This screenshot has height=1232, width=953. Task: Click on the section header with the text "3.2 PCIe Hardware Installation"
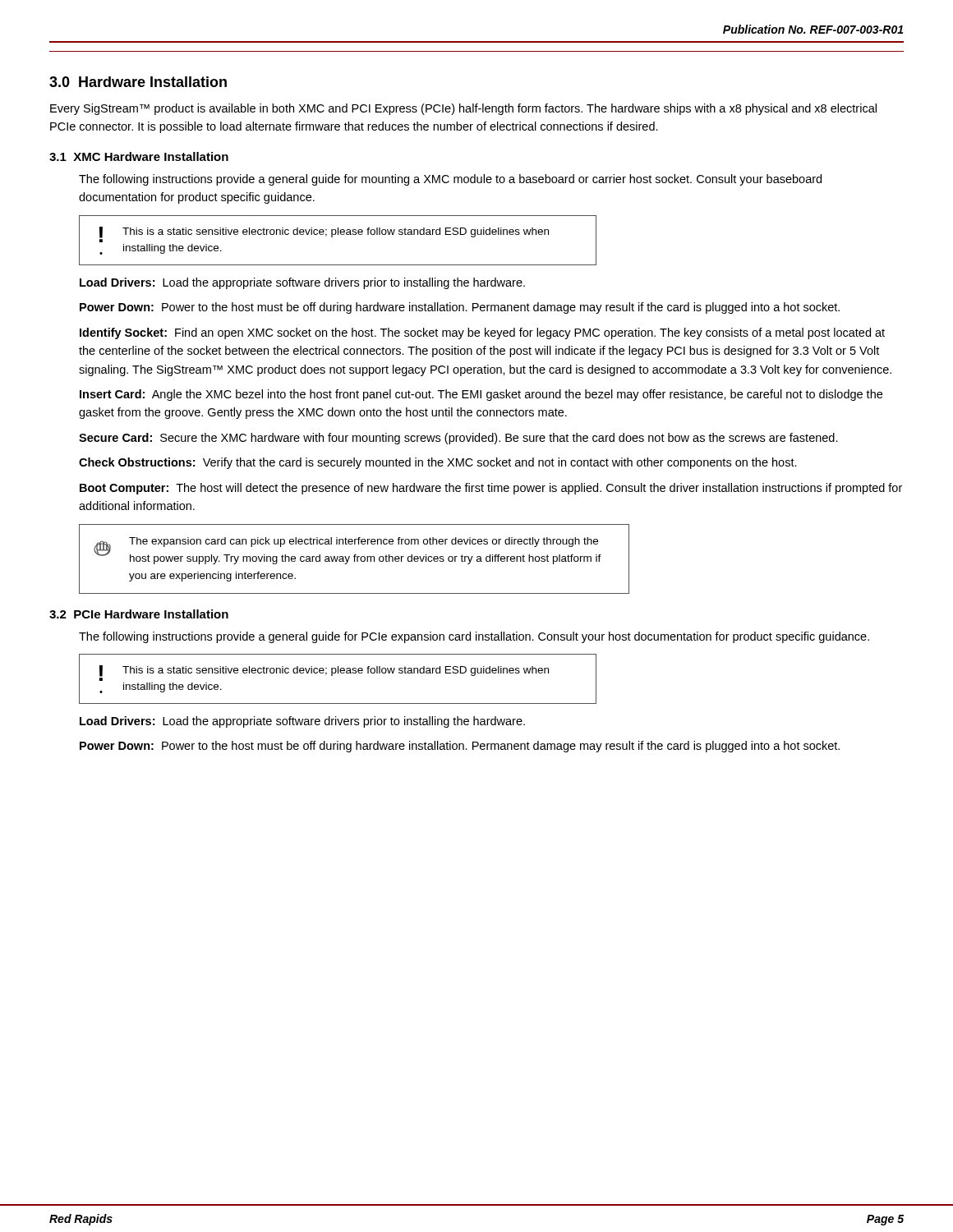(x=139, y=614)
